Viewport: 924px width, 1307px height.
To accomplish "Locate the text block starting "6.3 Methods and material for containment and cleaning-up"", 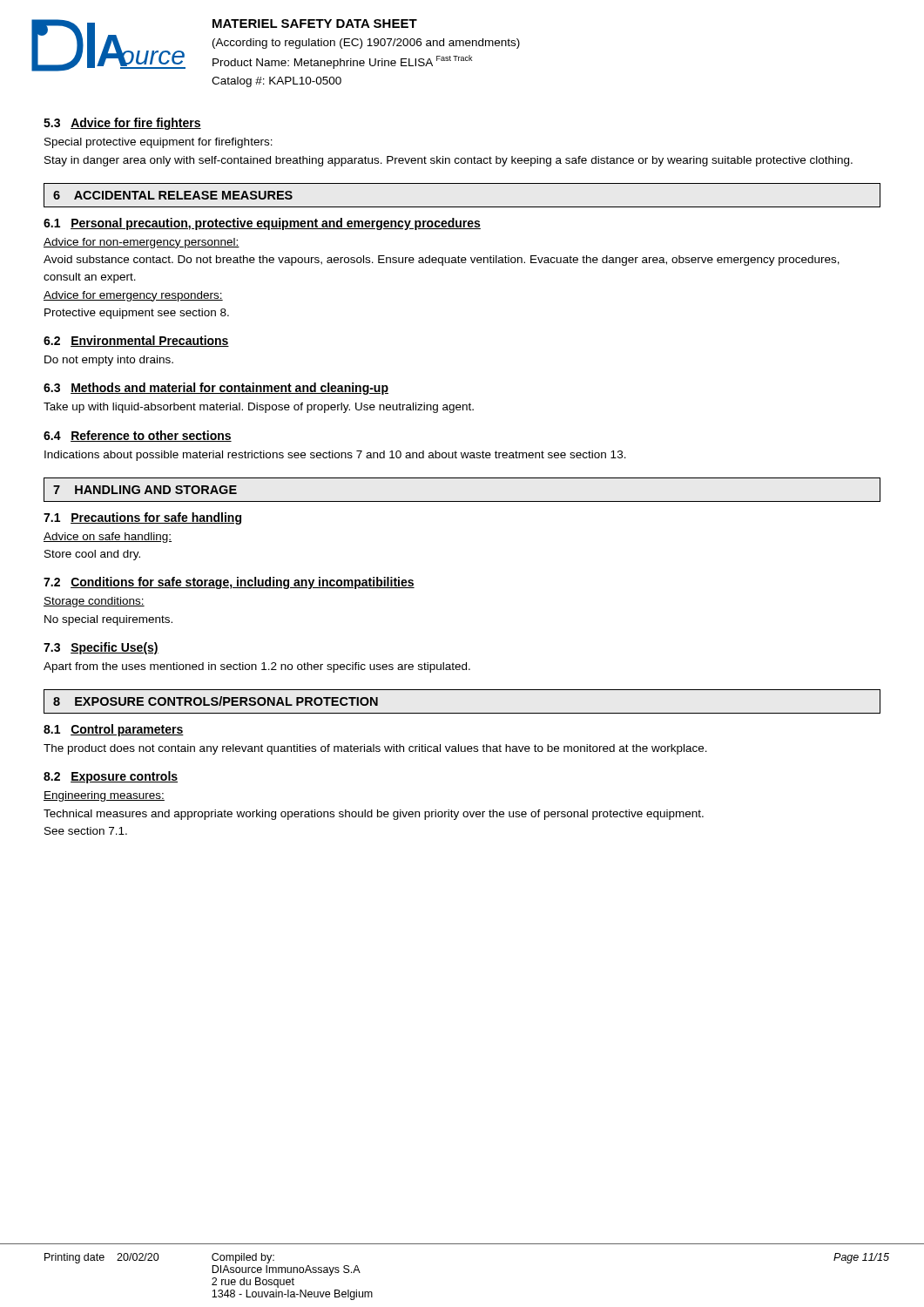I will coord(216,388).
